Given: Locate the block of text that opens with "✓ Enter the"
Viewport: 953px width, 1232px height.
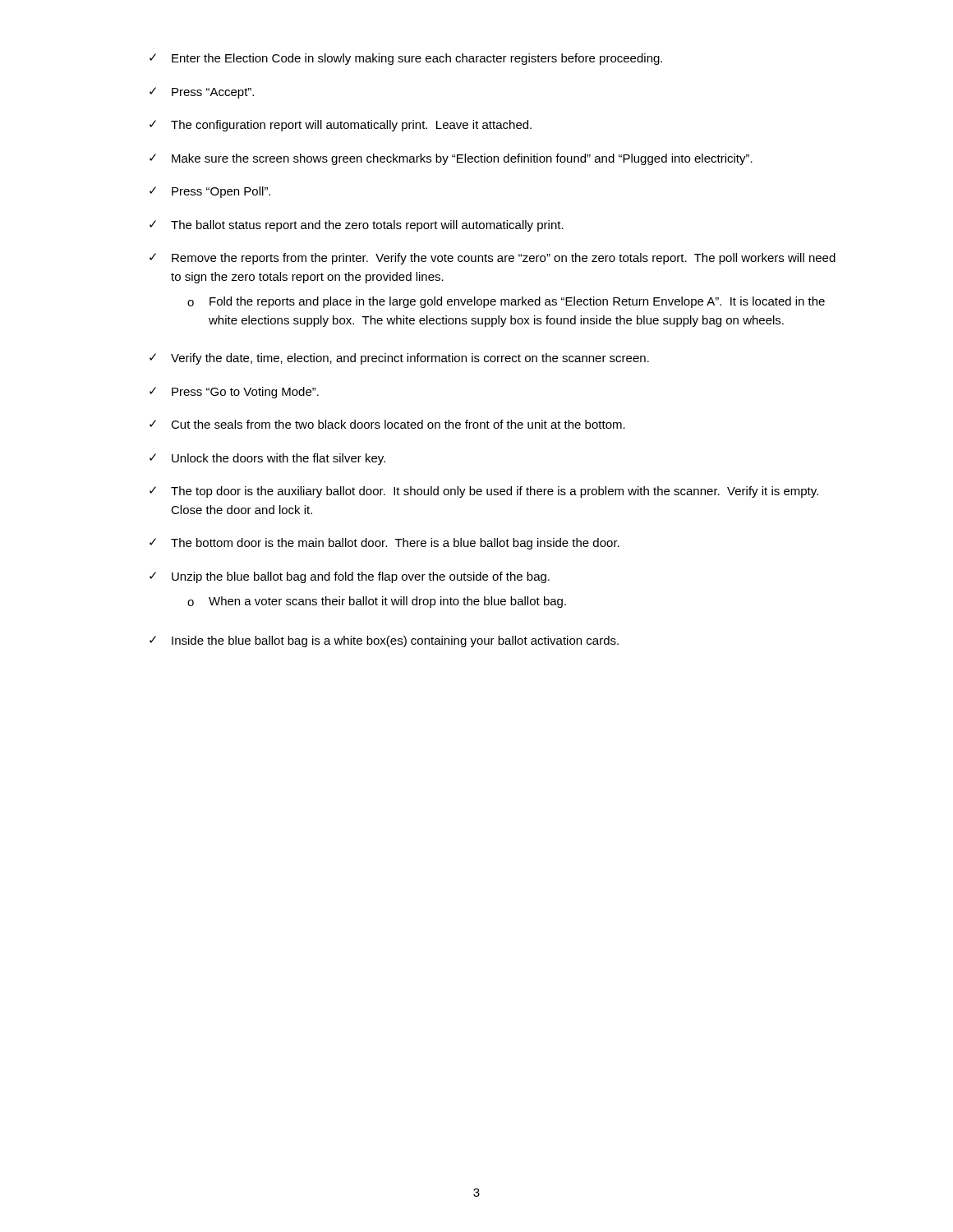Looking at the screenshot, I should (493, 59).
